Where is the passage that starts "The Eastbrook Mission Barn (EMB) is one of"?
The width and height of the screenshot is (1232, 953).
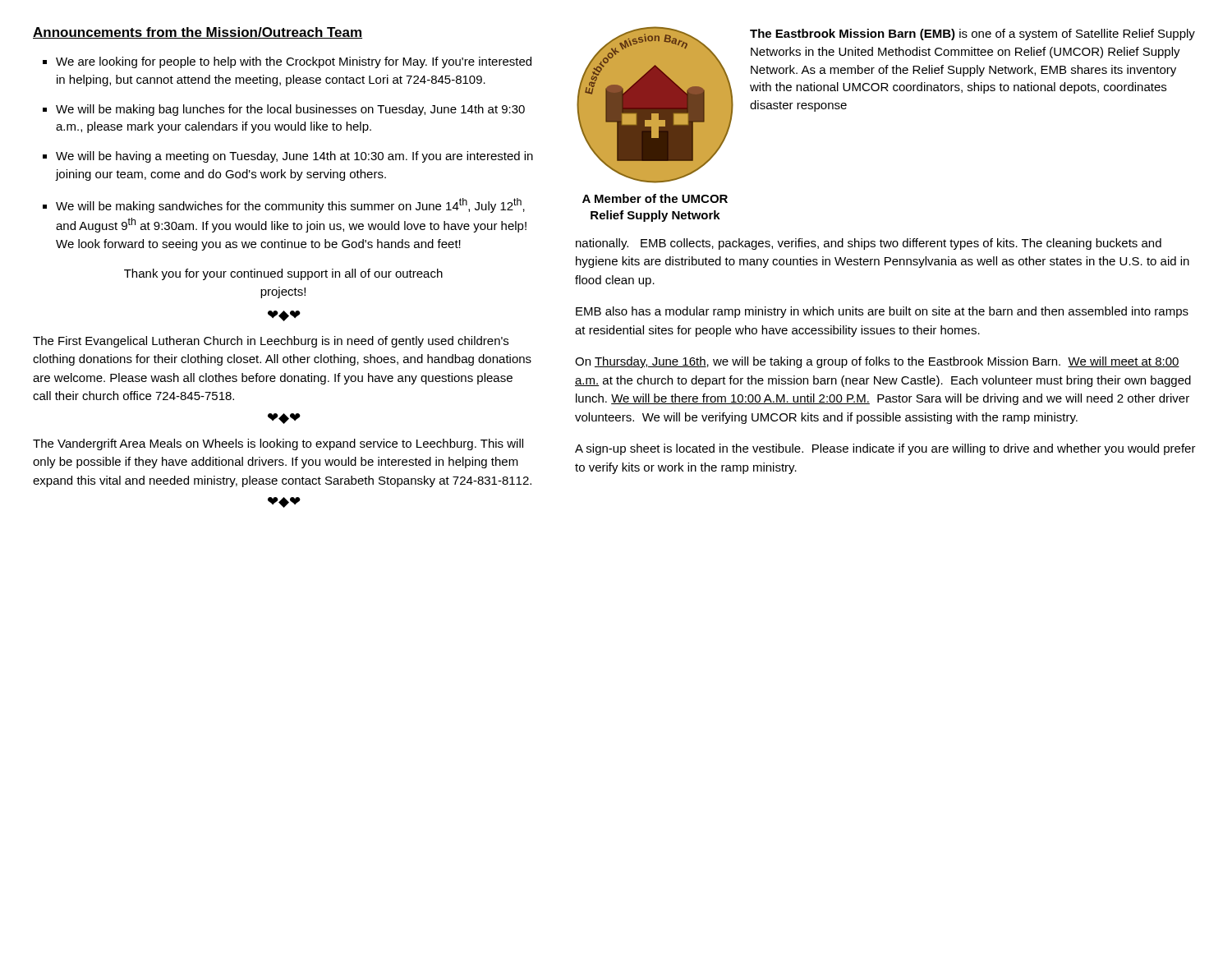pos(972,69)
